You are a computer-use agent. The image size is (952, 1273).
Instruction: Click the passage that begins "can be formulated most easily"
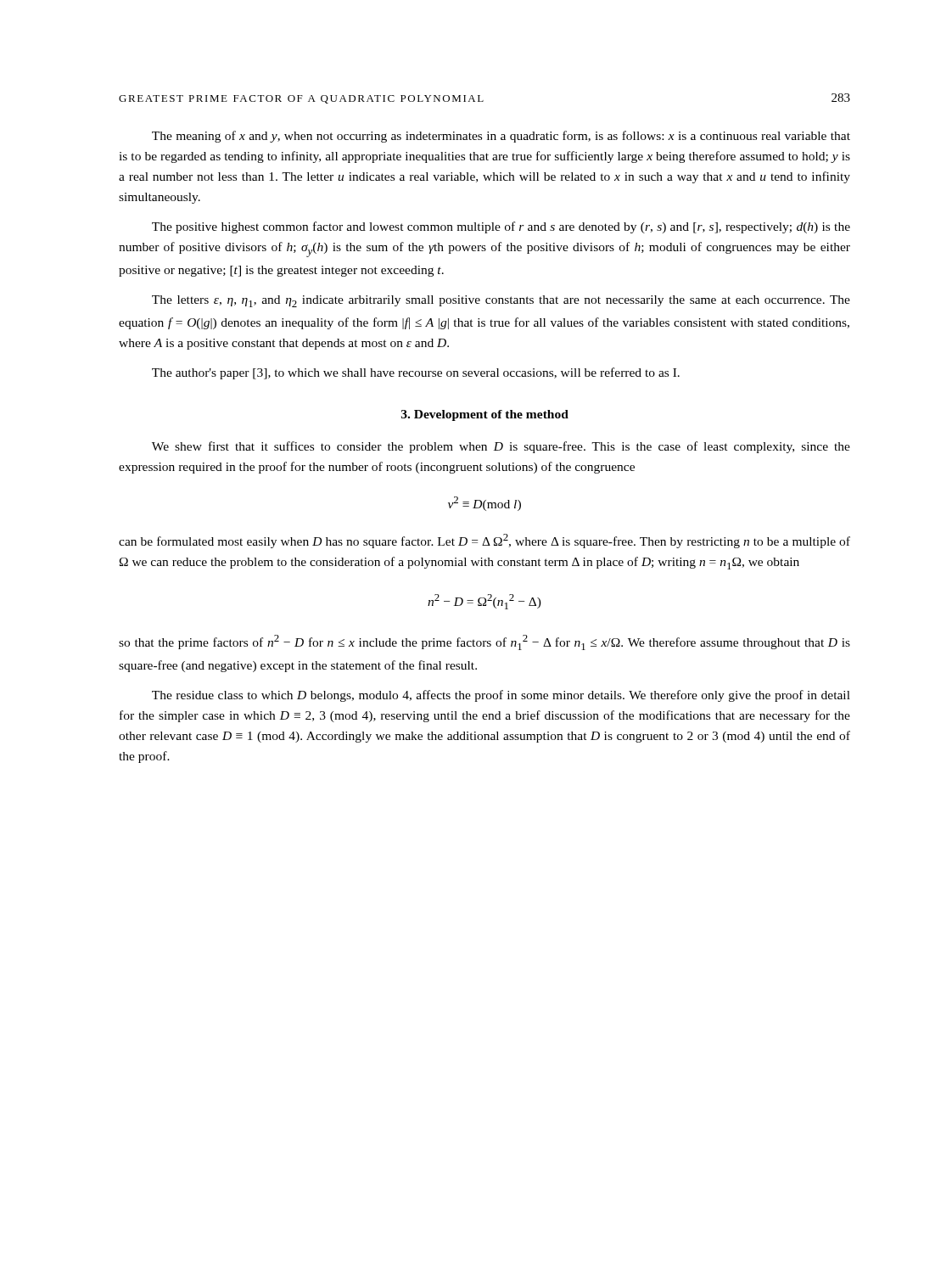[484, 551]
